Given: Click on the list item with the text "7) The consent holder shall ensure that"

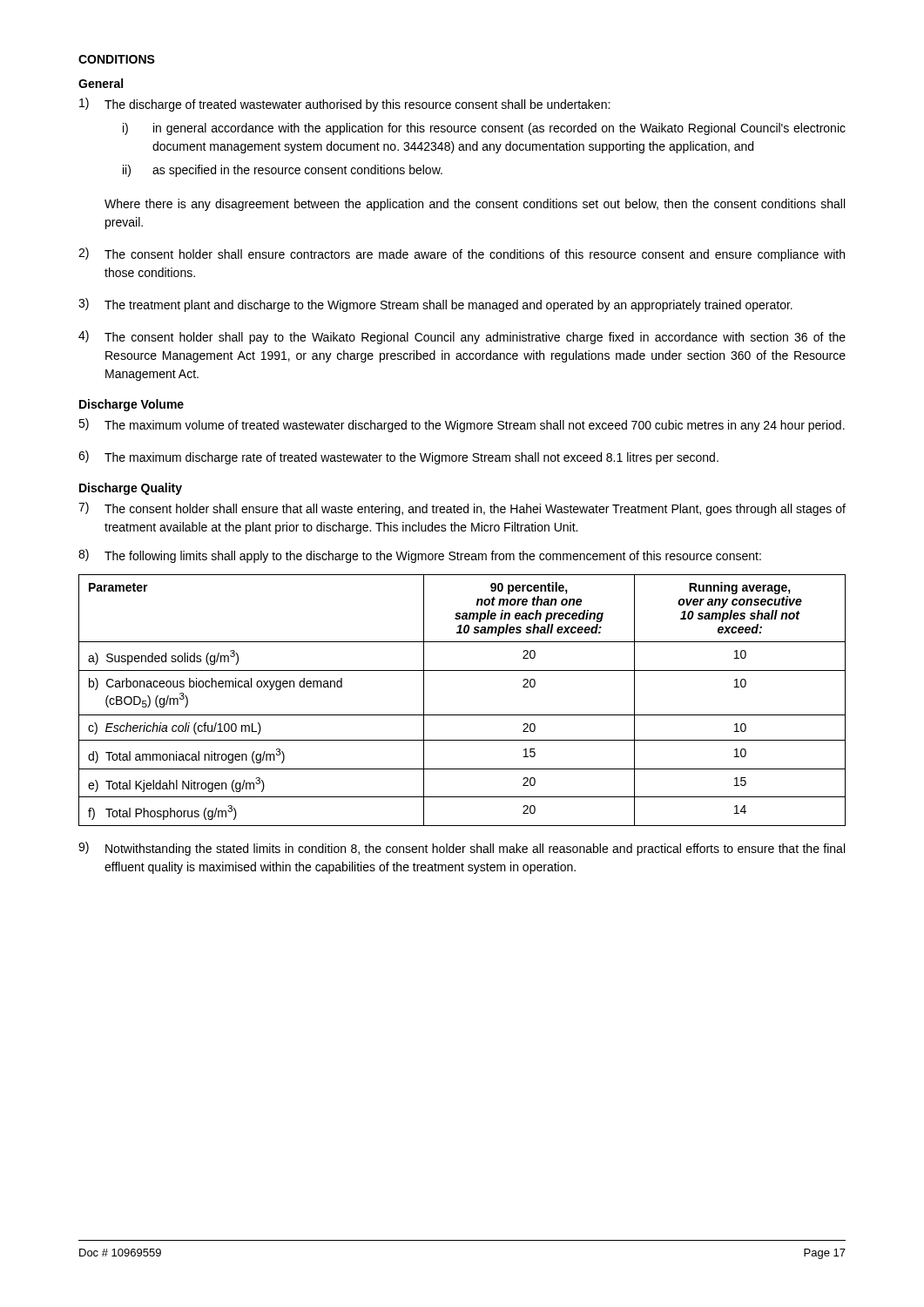Looking at the screenshot, I should [x=462, y=518].
